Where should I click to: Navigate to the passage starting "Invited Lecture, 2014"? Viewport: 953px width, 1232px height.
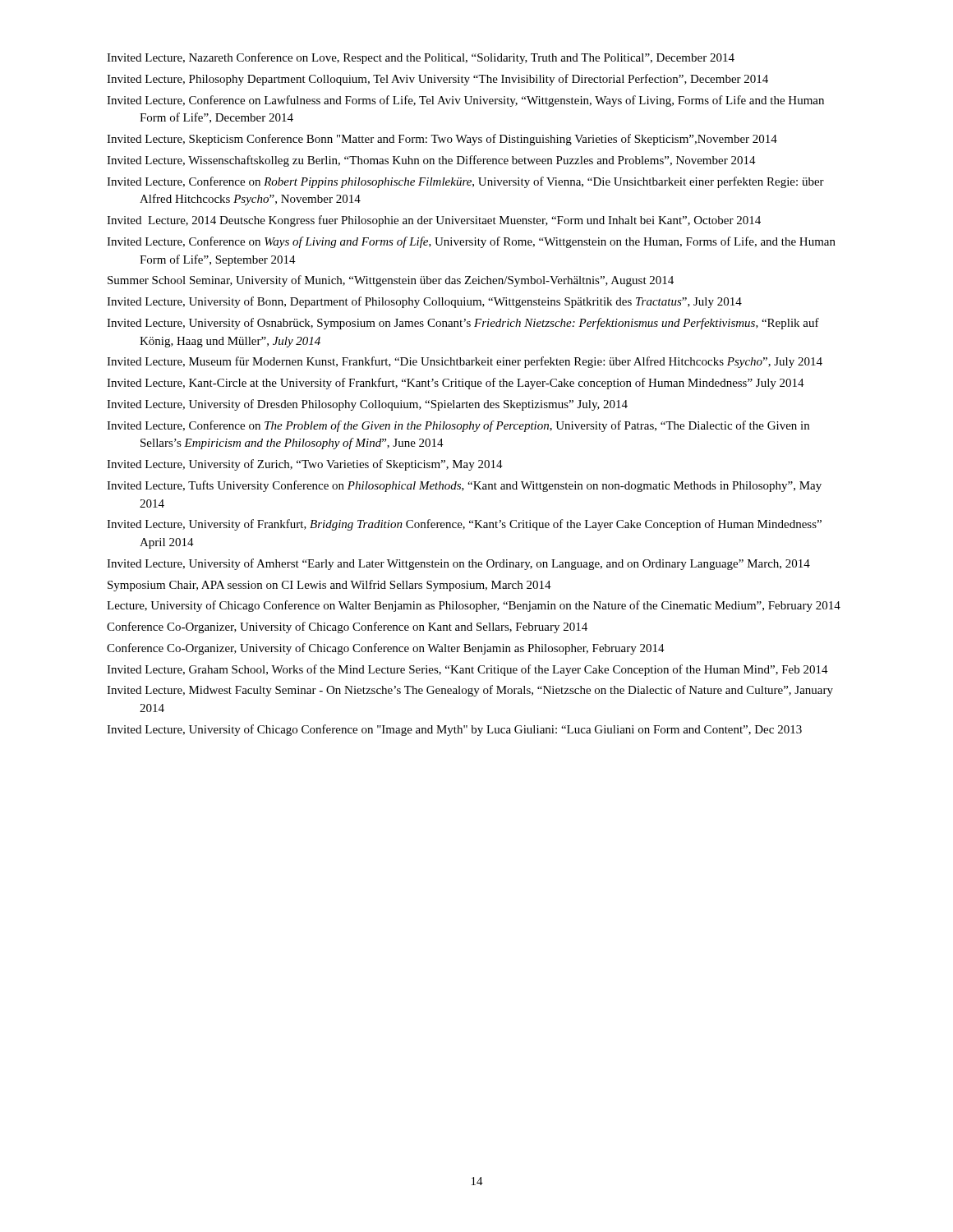476,221
